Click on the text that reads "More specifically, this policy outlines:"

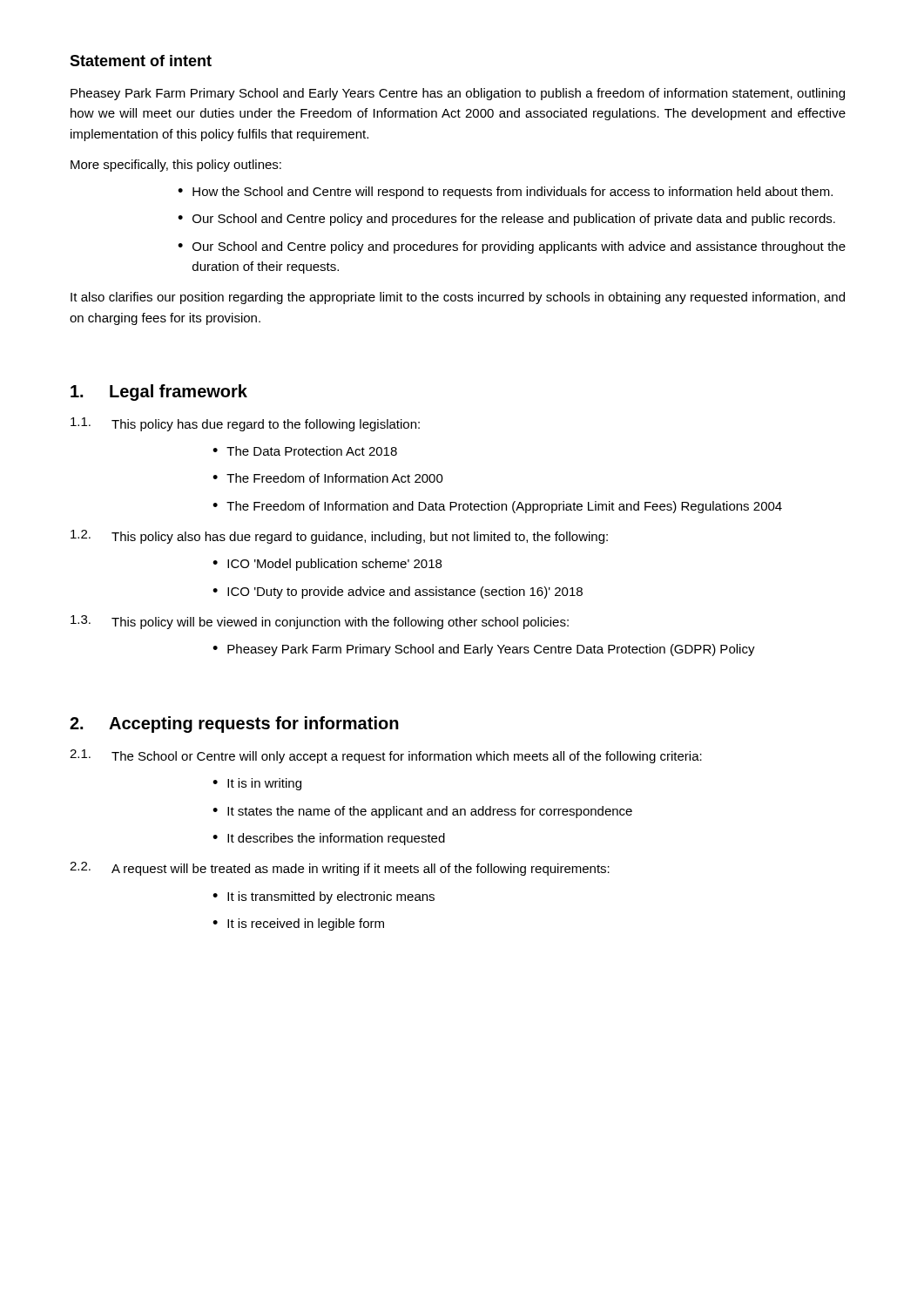(x=176, y=164)
